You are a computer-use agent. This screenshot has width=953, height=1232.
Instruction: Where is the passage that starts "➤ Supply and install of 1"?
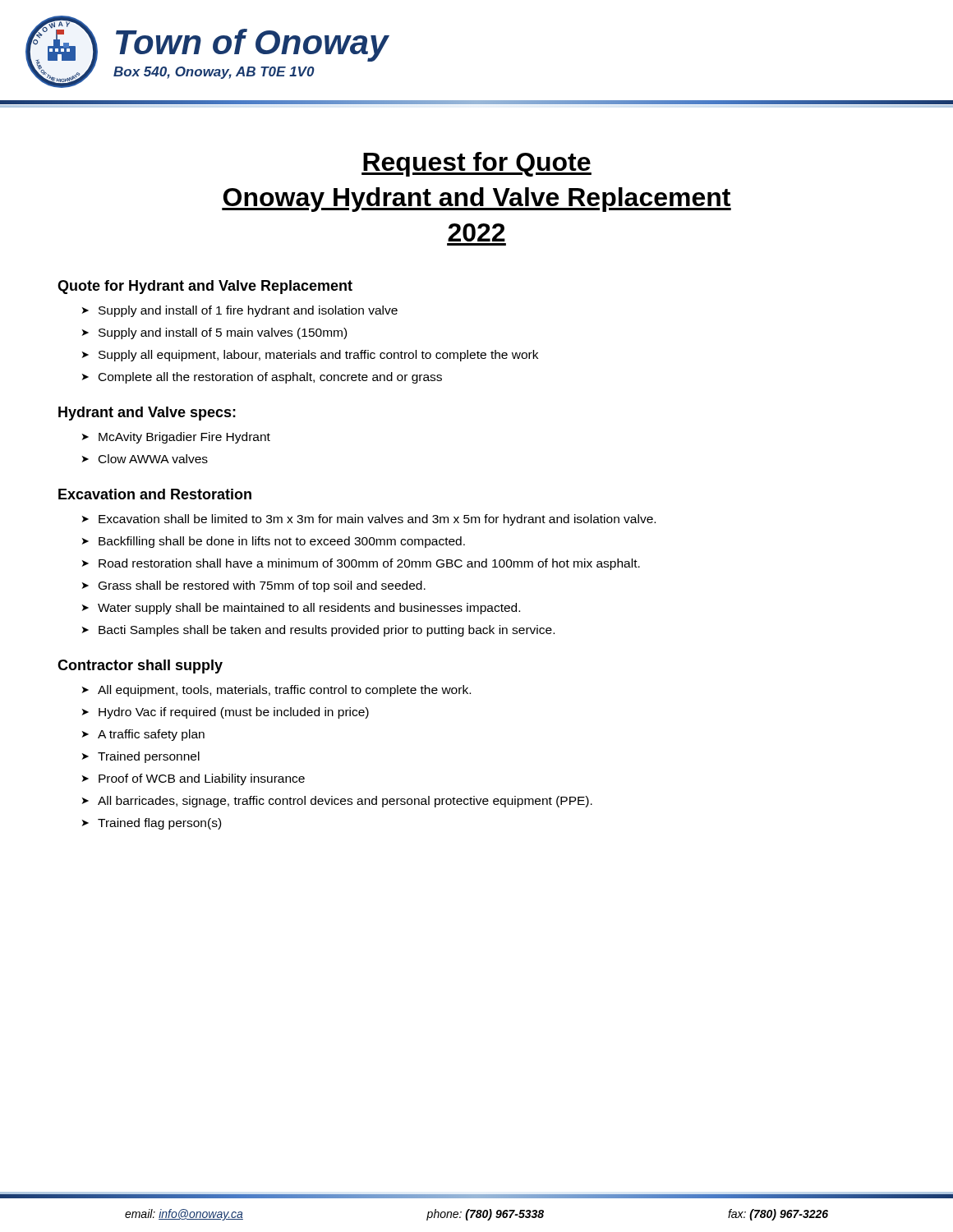click(239, 310)
